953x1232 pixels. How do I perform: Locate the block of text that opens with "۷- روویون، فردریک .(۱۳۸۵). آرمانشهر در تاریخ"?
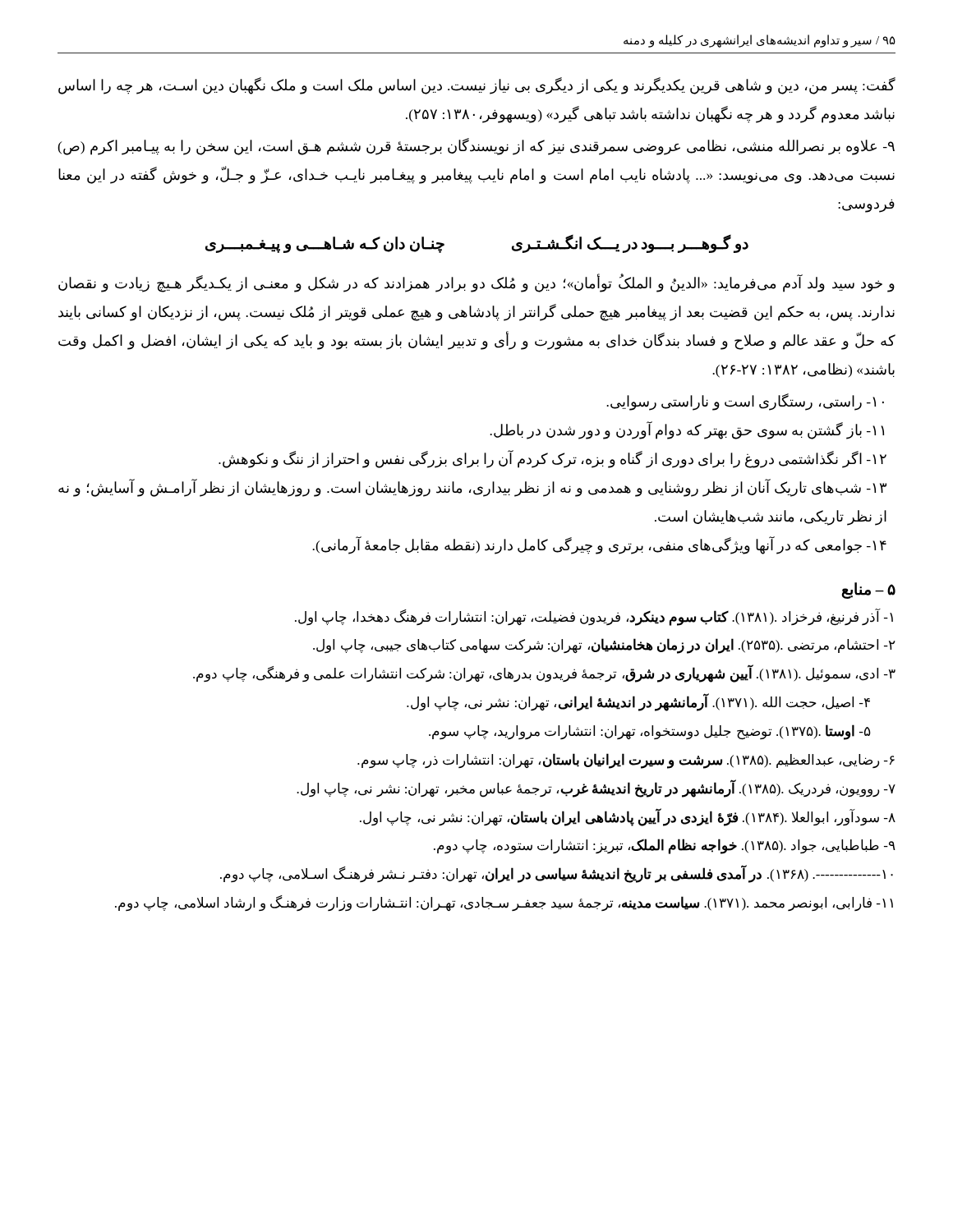596,789
